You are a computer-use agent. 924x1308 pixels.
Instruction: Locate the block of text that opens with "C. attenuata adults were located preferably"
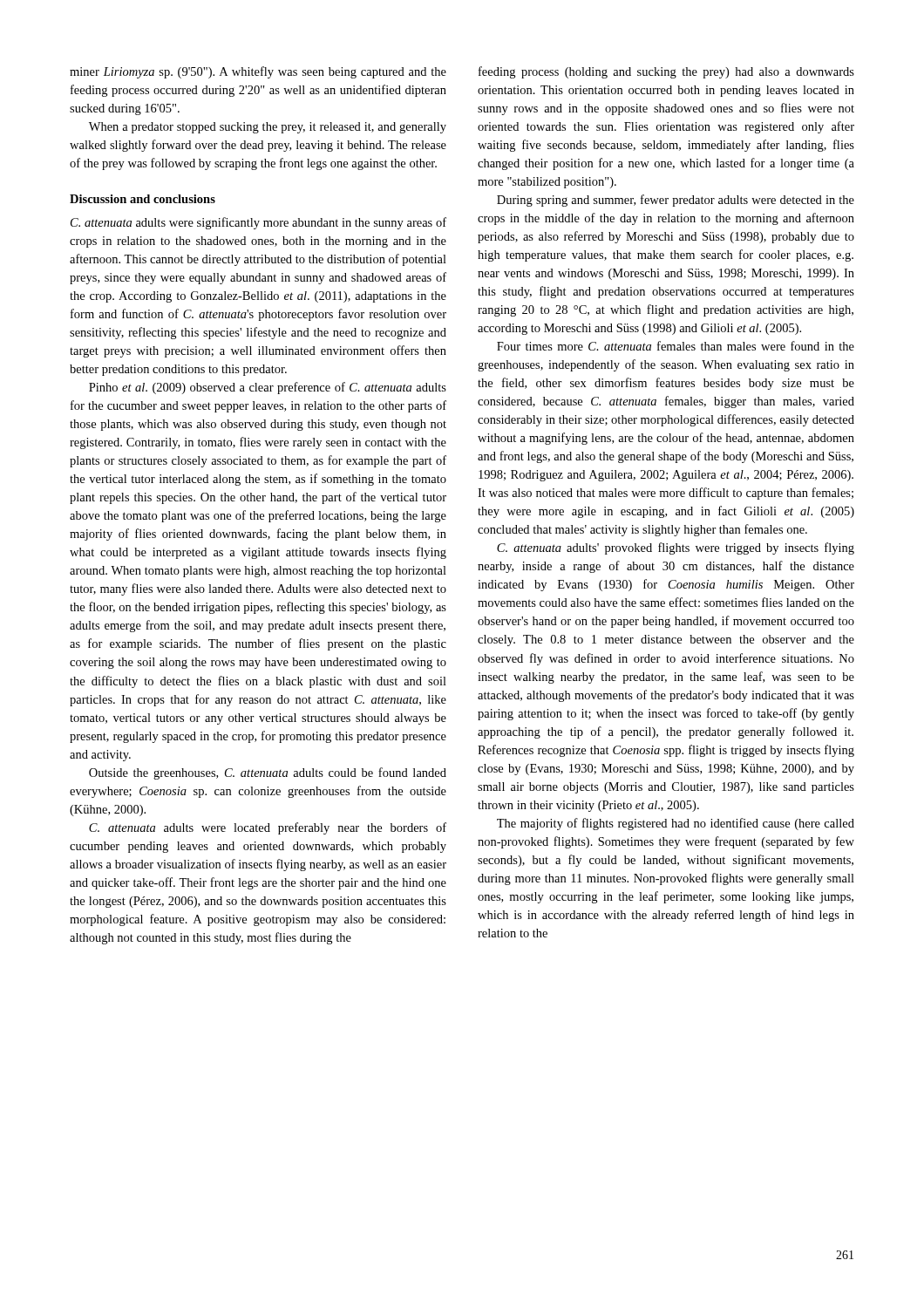coord(258,883)
